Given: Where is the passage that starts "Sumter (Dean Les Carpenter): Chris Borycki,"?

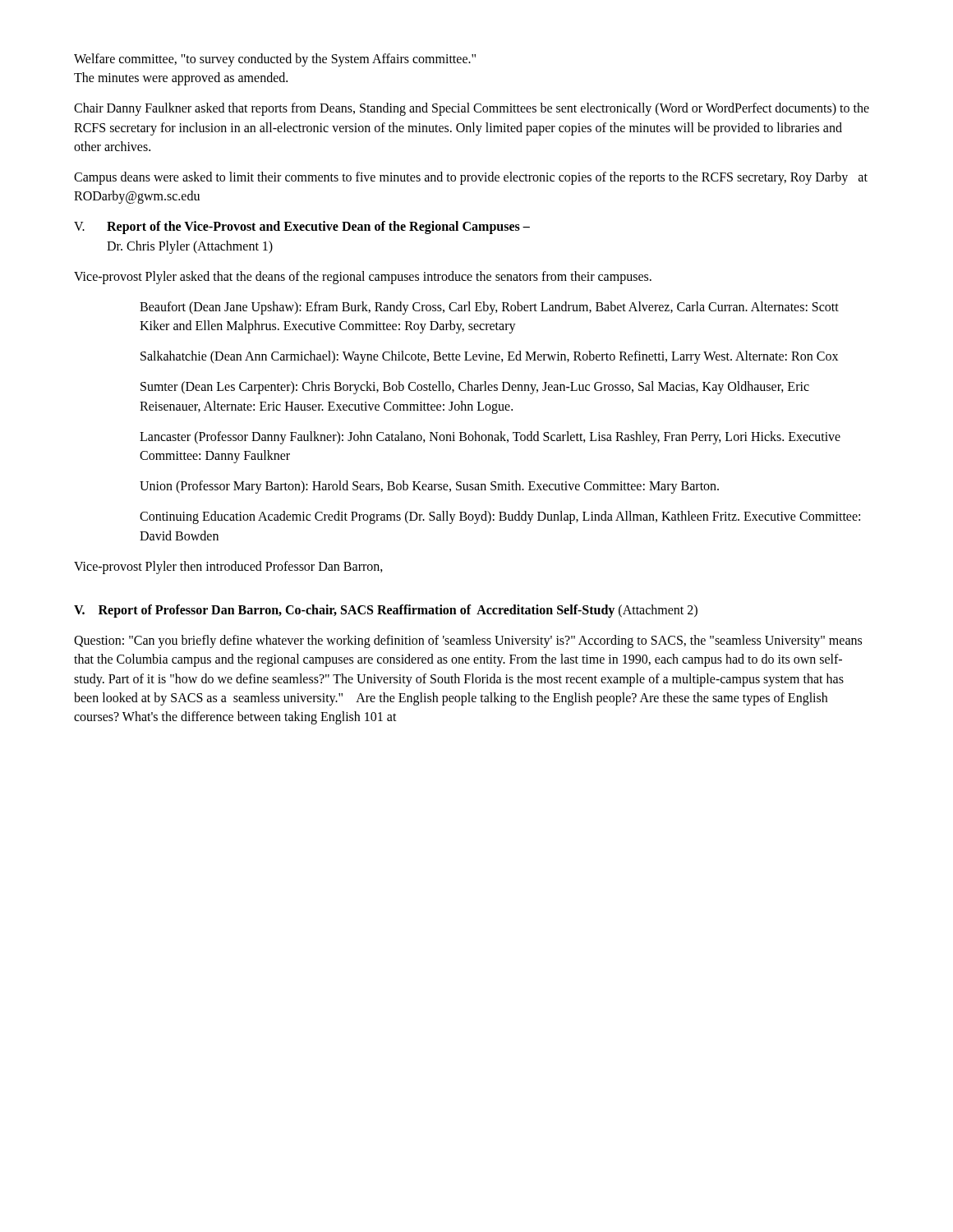Looking at the screenshot, I should (474, 396).
